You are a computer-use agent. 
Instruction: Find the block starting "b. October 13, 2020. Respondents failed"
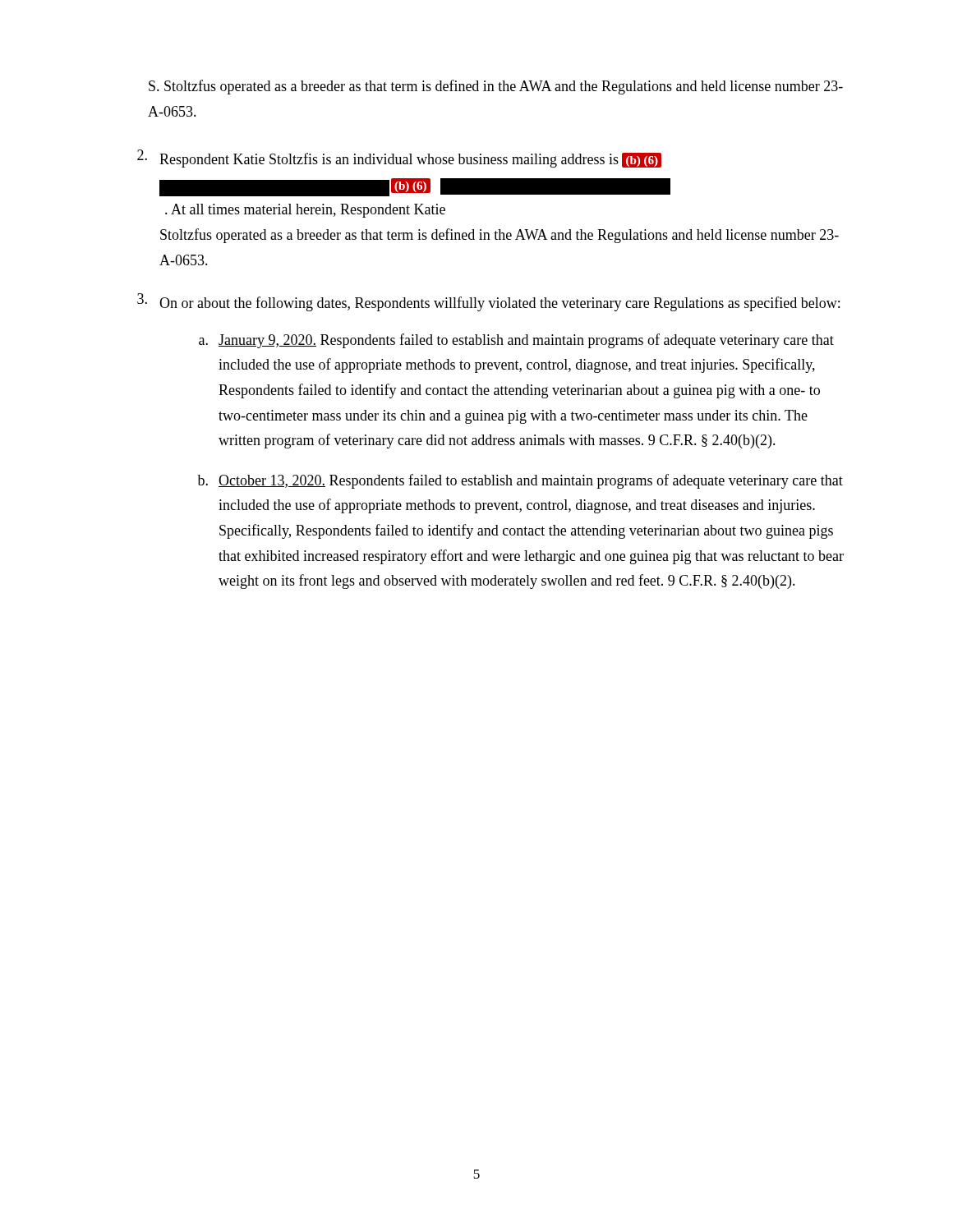[511, 531]
